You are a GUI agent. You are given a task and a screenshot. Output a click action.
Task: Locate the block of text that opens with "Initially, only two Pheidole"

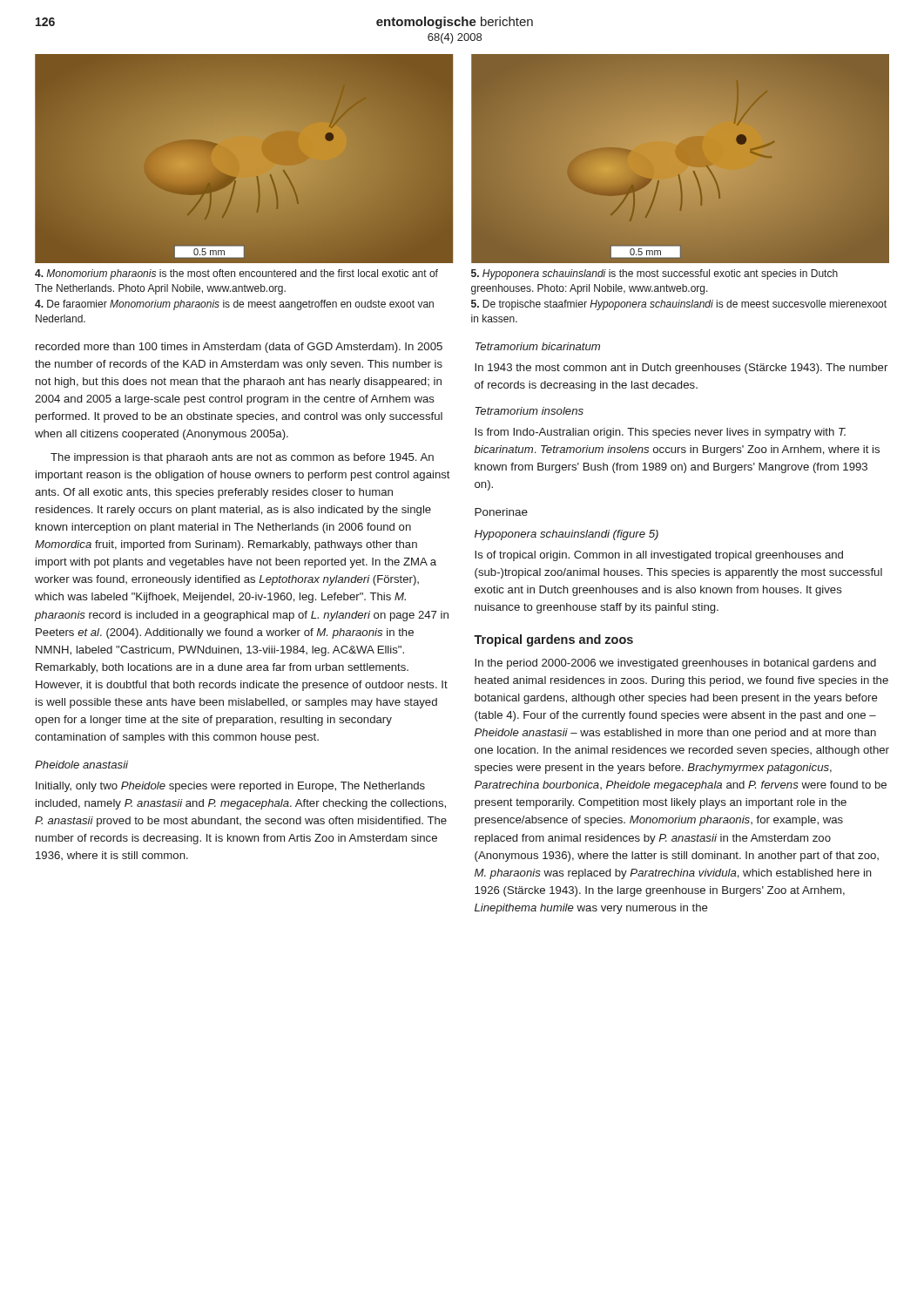coord(241,820)
